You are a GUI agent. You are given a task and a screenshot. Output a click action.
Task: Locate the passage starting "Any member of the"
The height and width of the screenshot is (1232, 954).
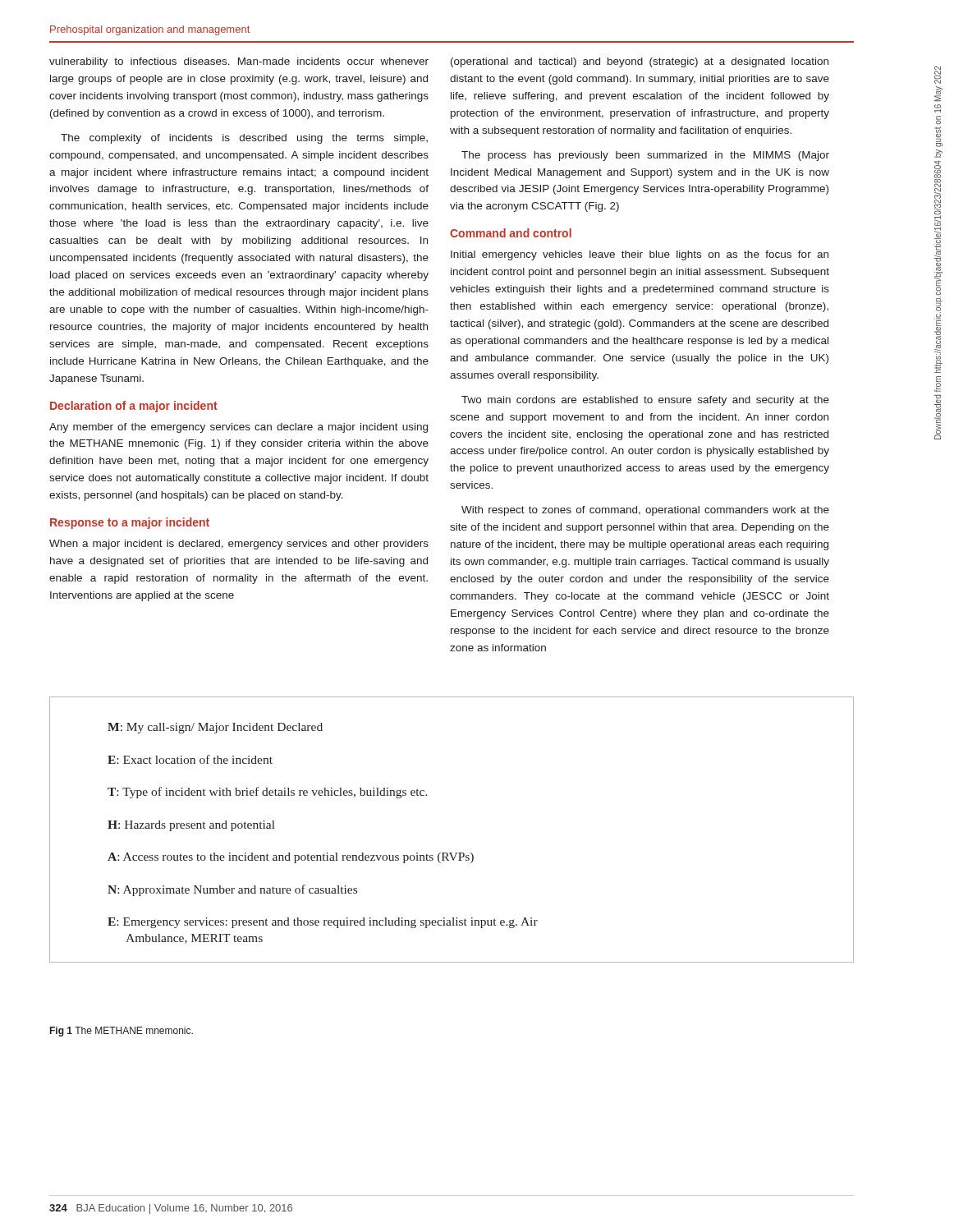tap(239, 461)
